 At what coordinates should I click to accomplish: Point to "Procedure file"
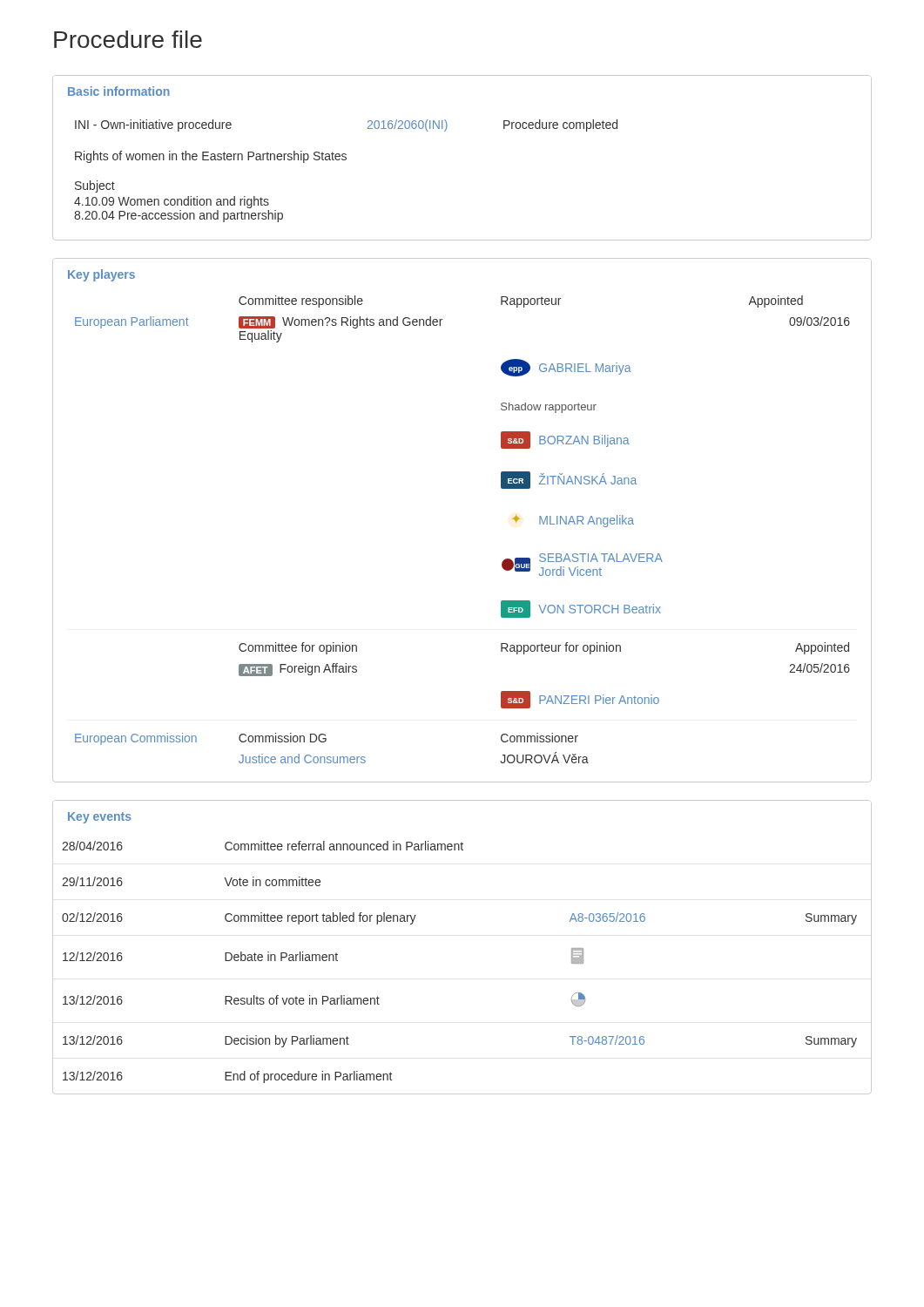(x=128, y=39)
